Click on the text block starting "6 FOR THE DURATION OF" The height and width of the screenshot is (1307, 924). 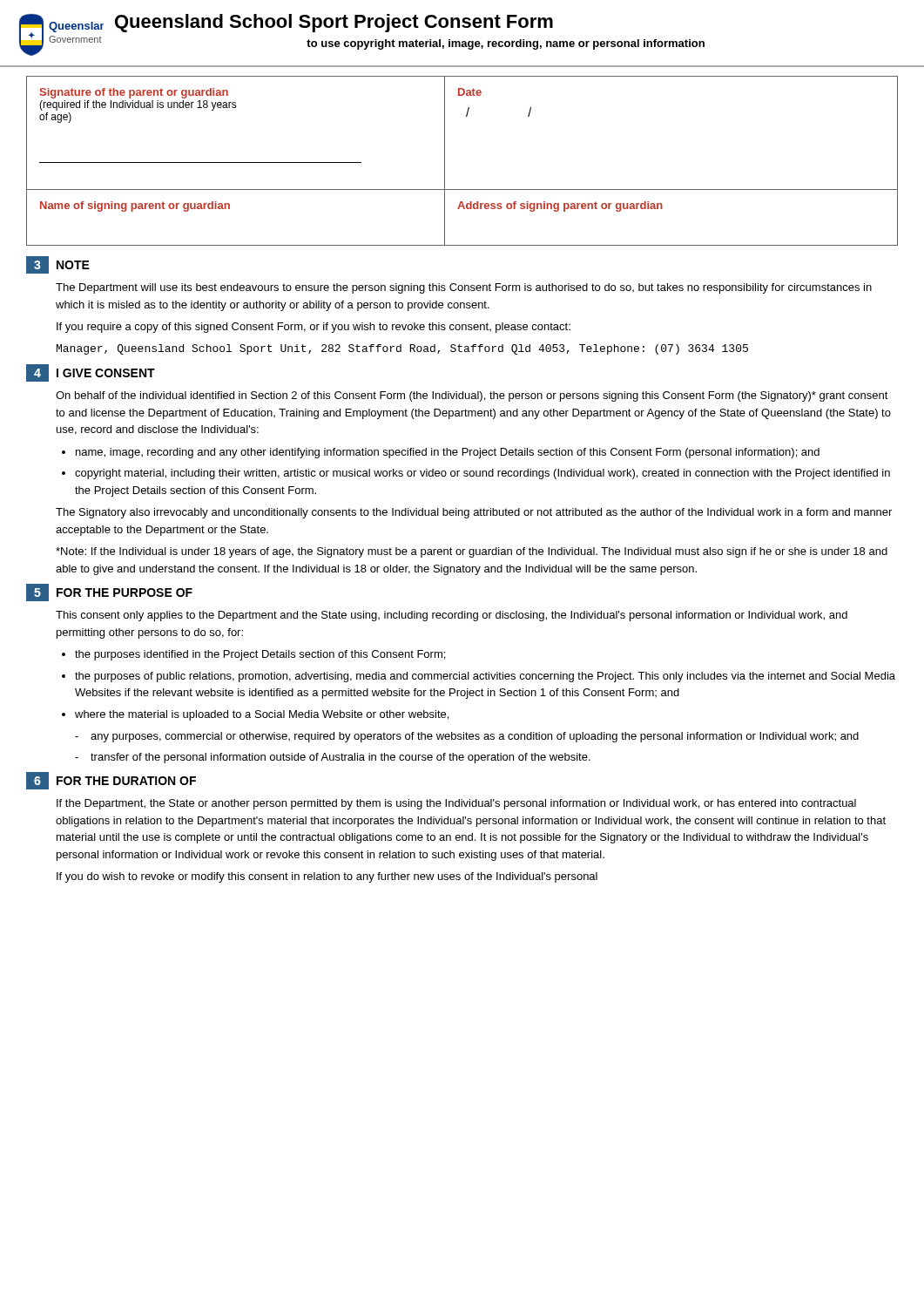111,781
